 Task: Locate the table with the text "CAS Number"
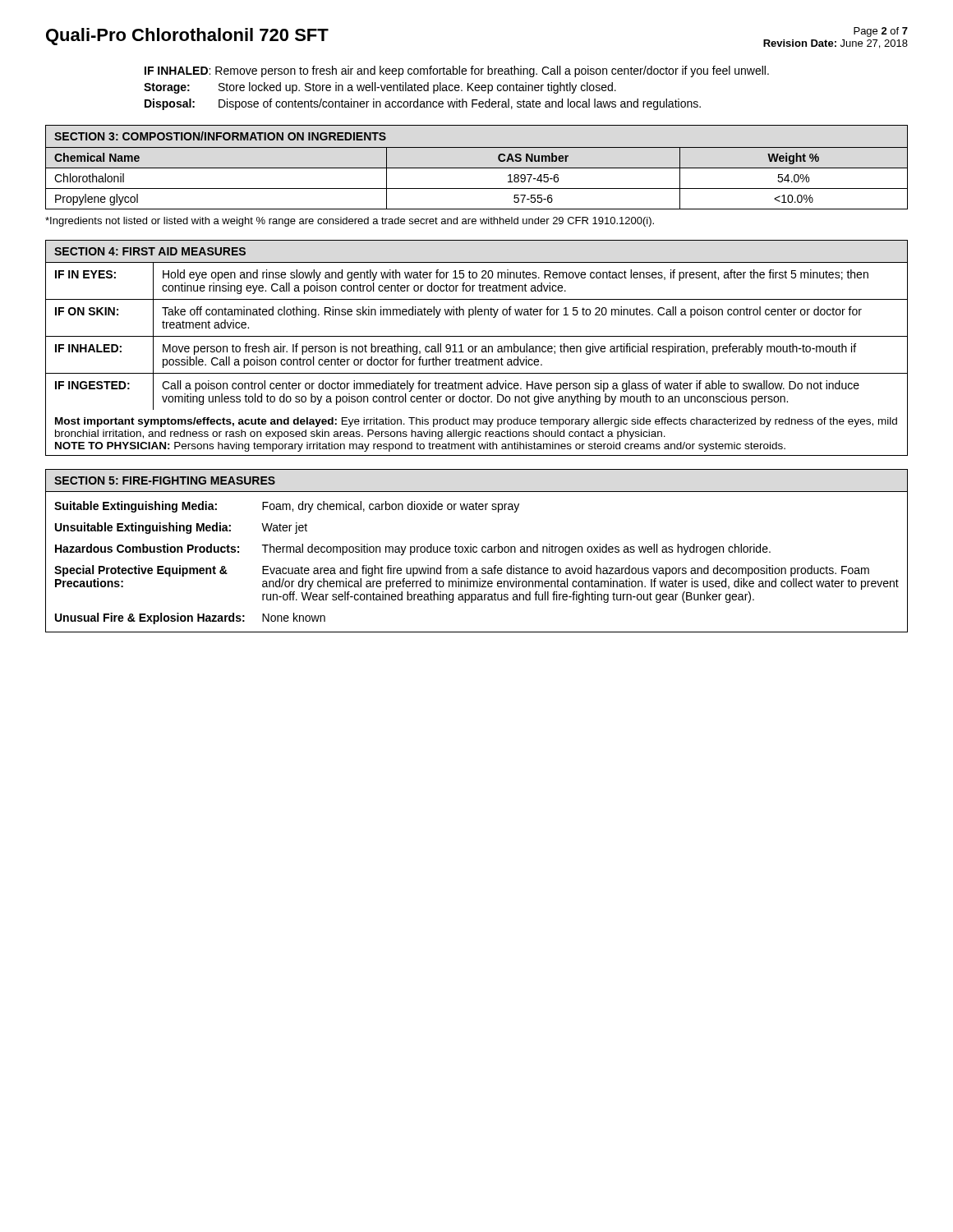476,178
